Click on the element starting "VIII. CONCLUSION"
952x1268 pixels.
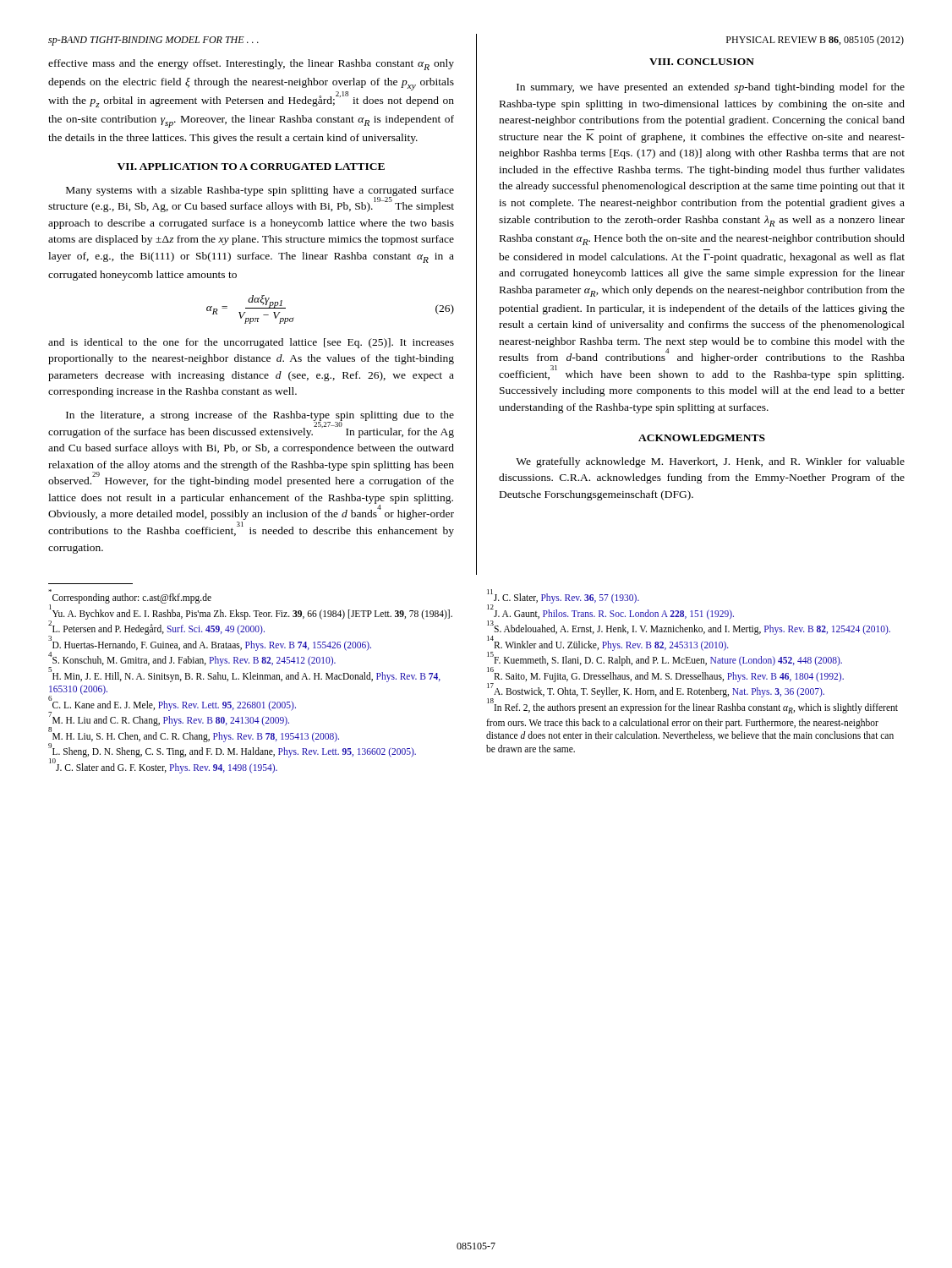[x=702, y=61]
